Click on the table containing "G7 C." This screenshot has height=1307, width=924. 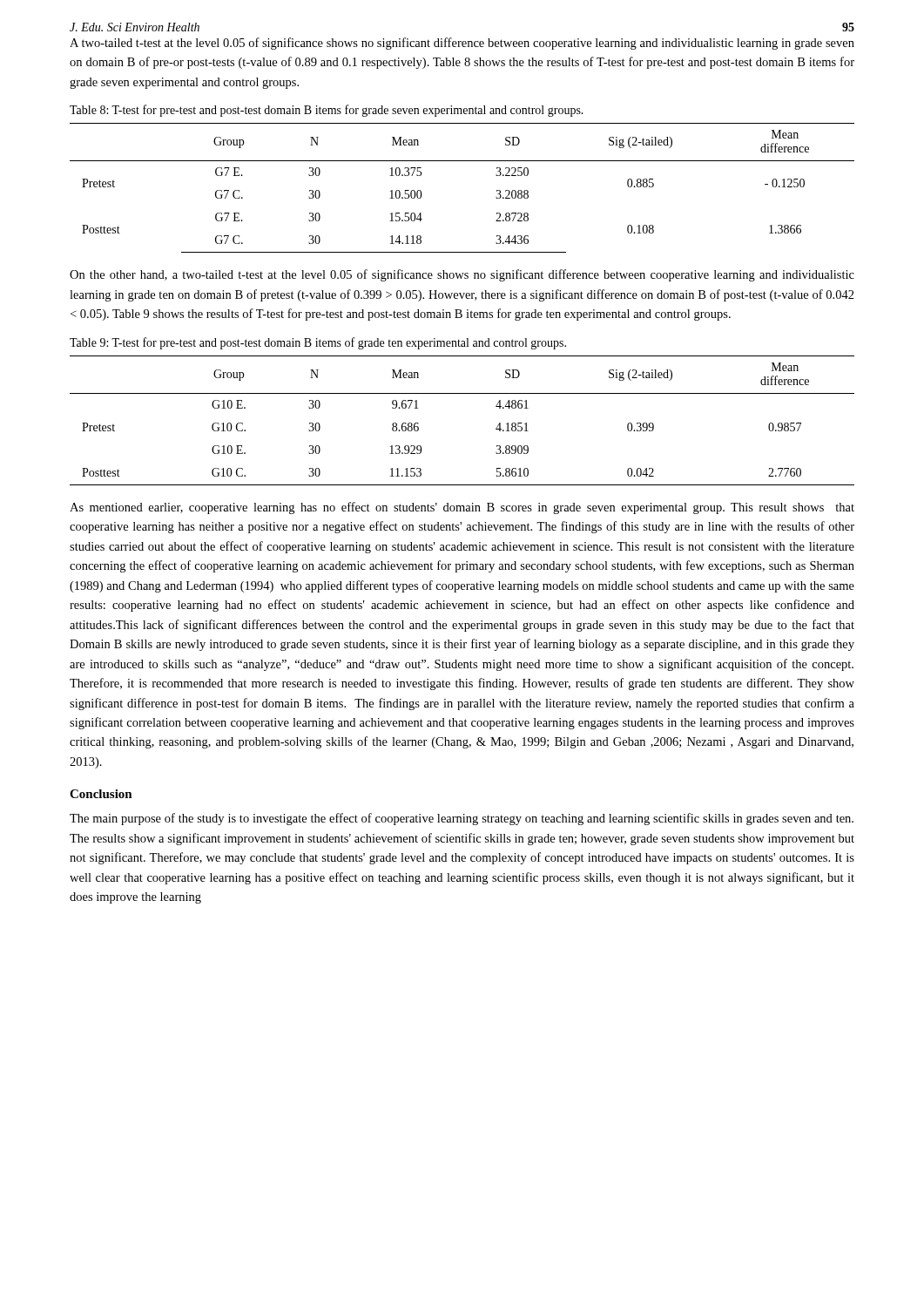click(x=462, y=188)
